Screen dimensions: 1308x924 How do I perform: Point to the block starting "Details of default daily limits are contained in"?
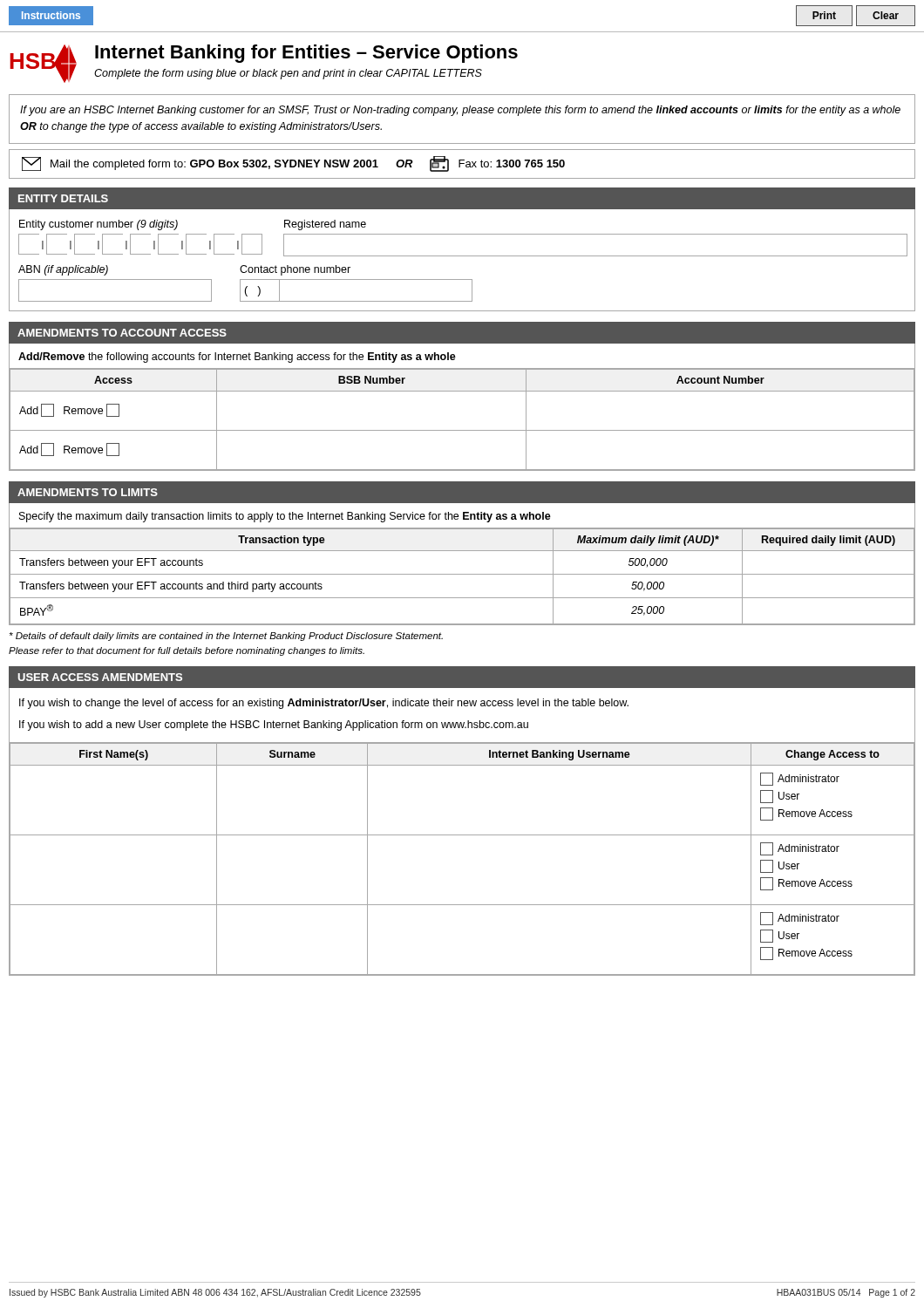coord(226,643)
